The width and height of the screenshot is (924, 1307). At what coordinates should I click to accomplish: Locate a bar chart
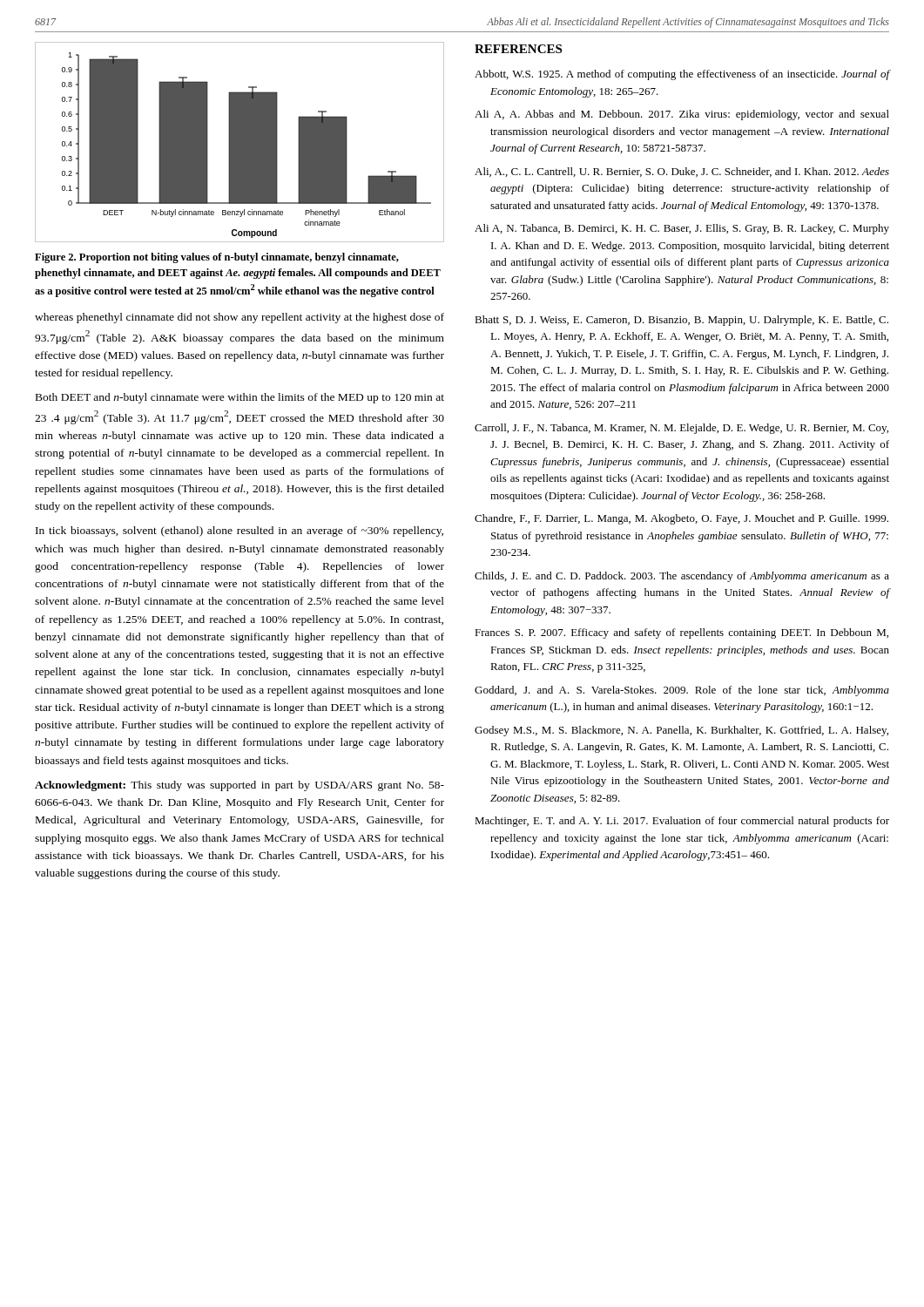coord(240,142)
